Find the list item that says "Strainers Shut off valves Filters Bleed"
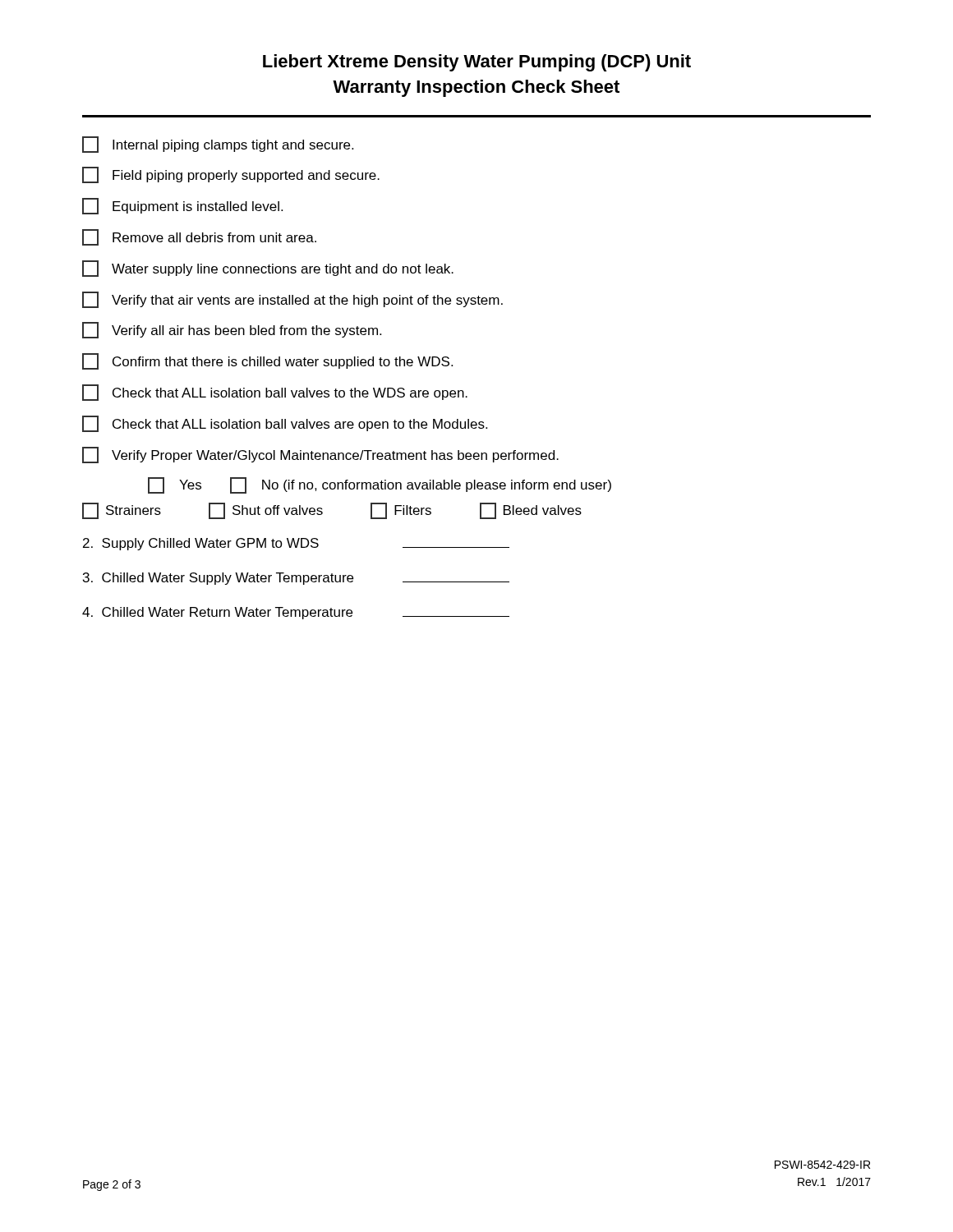Viewport: 953px width, 1232px height. click(x=332, y=511)
